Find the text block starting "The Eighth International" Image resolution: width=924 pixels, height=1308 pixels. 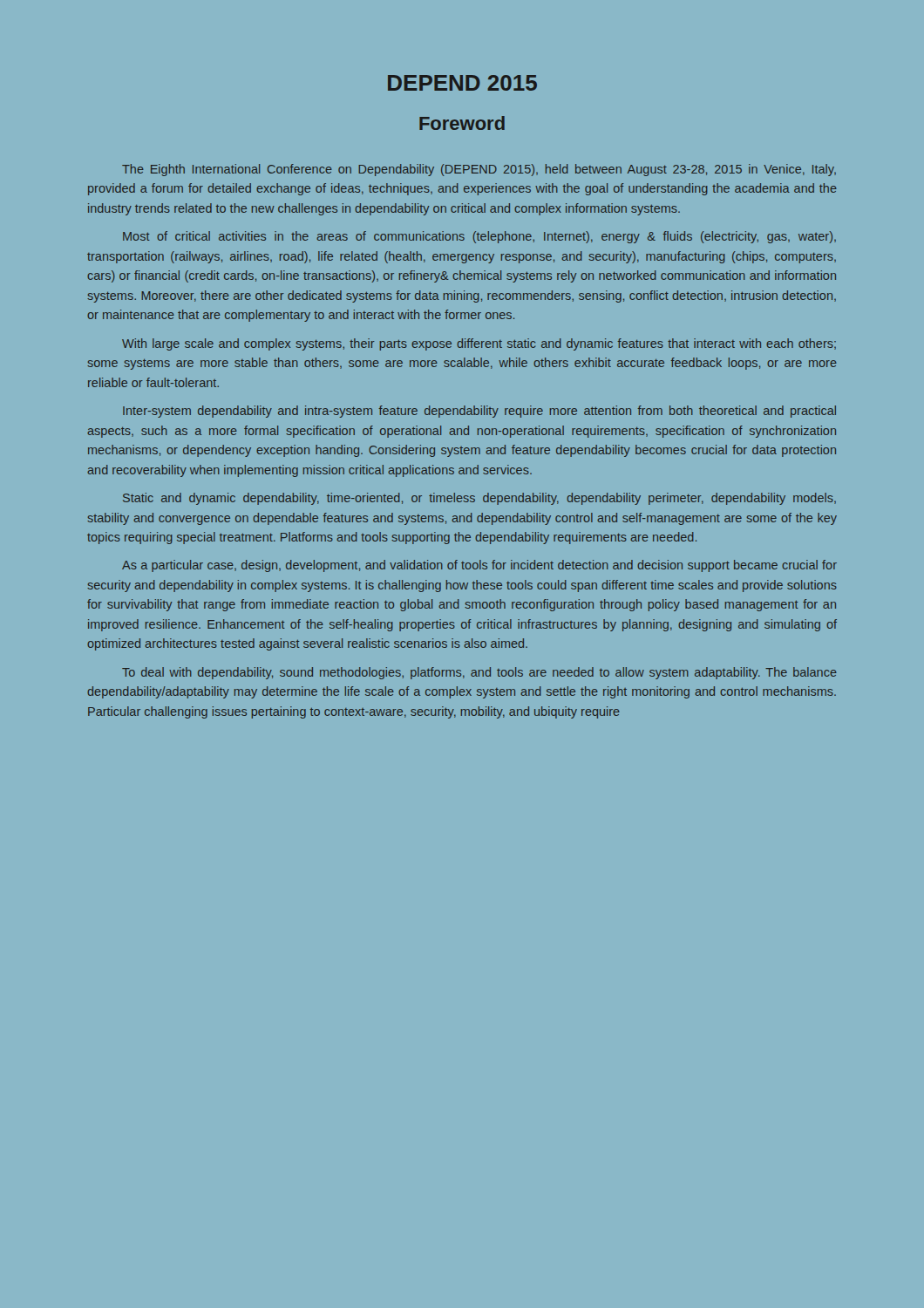(462, 189)
